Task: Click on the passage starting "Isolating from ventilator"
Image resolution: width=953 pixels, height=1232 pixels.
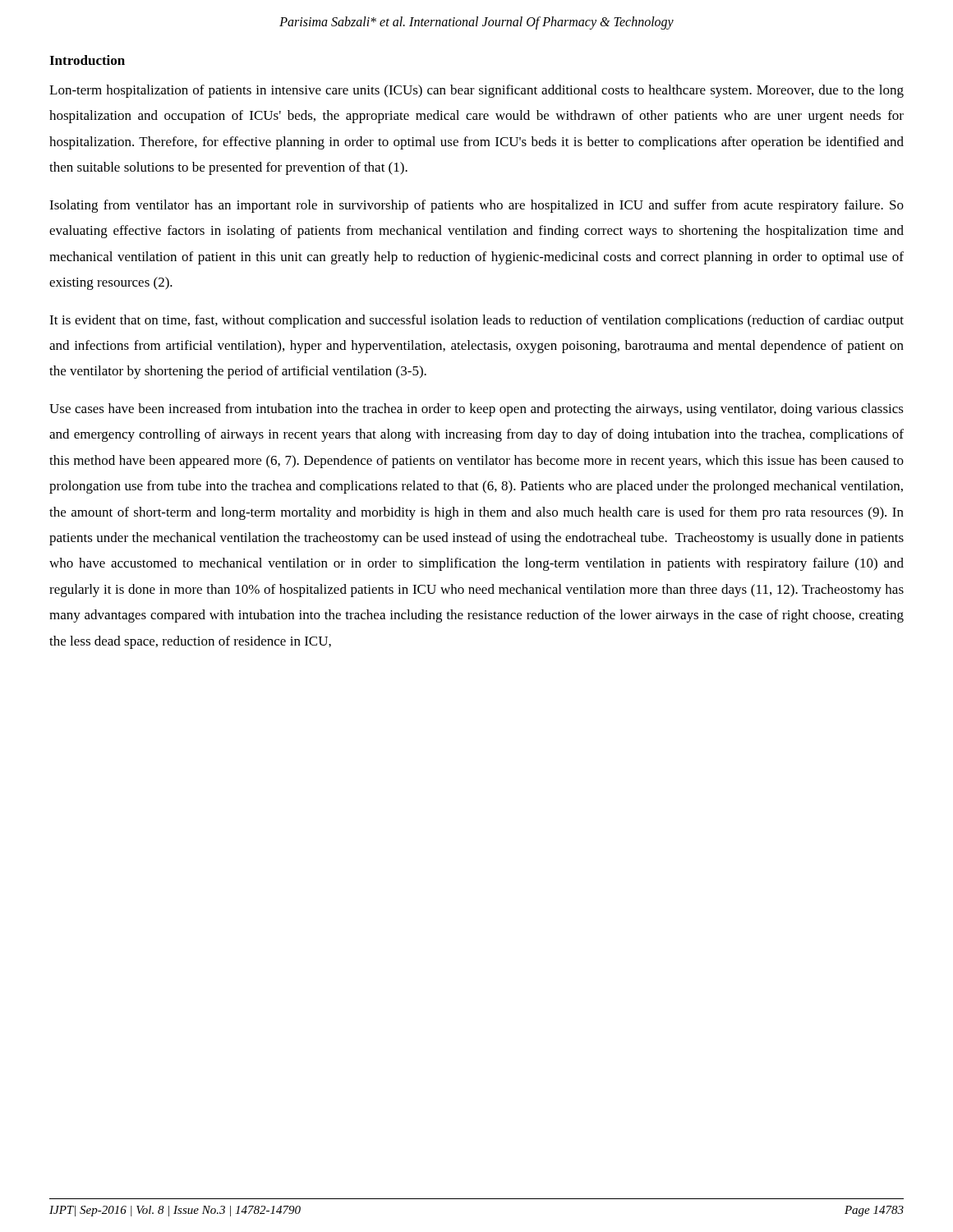Action: coord(476,243)
